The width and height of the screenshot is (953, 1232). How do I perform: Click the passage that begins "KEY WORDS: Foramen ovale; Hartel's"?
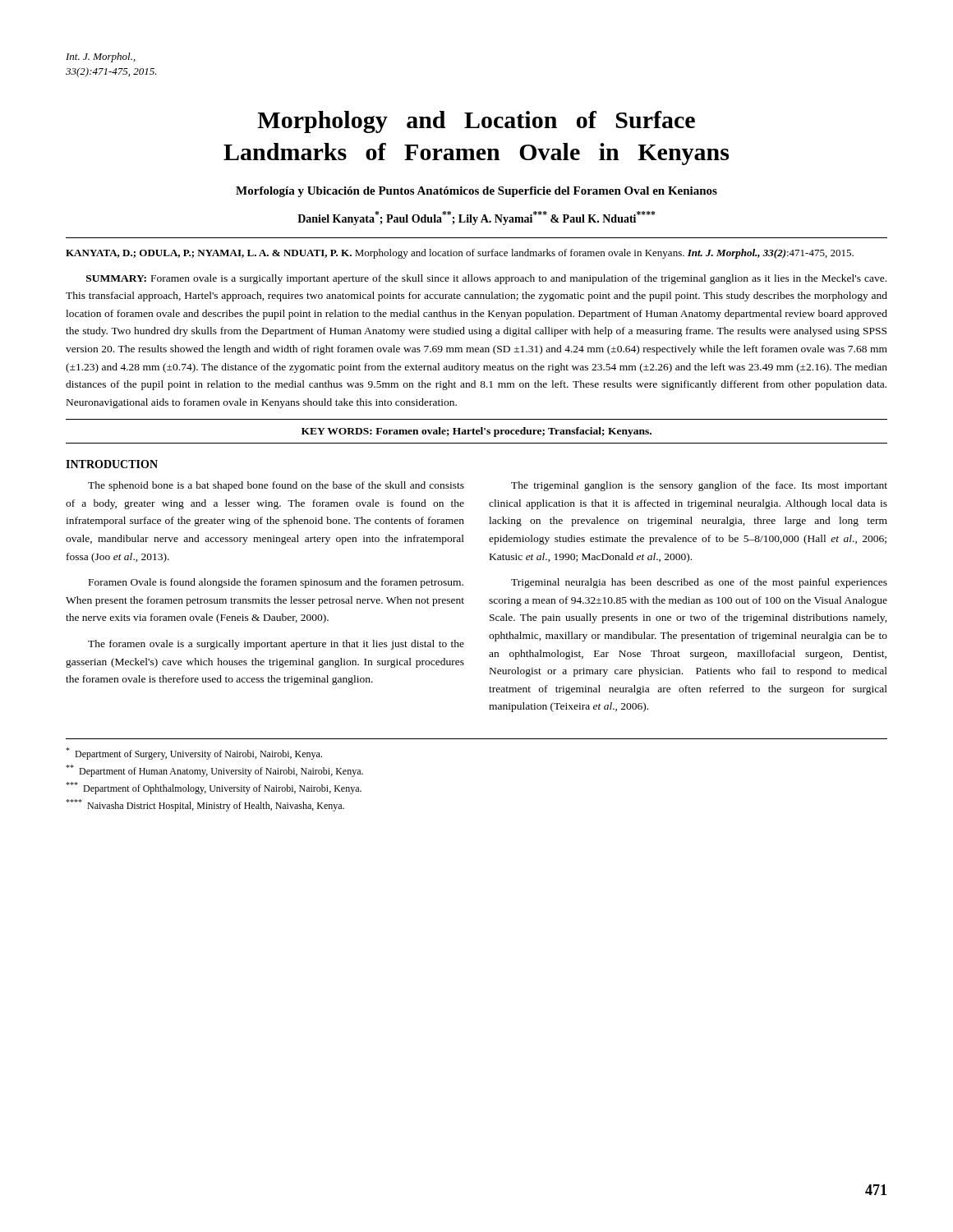coord(476,431)
